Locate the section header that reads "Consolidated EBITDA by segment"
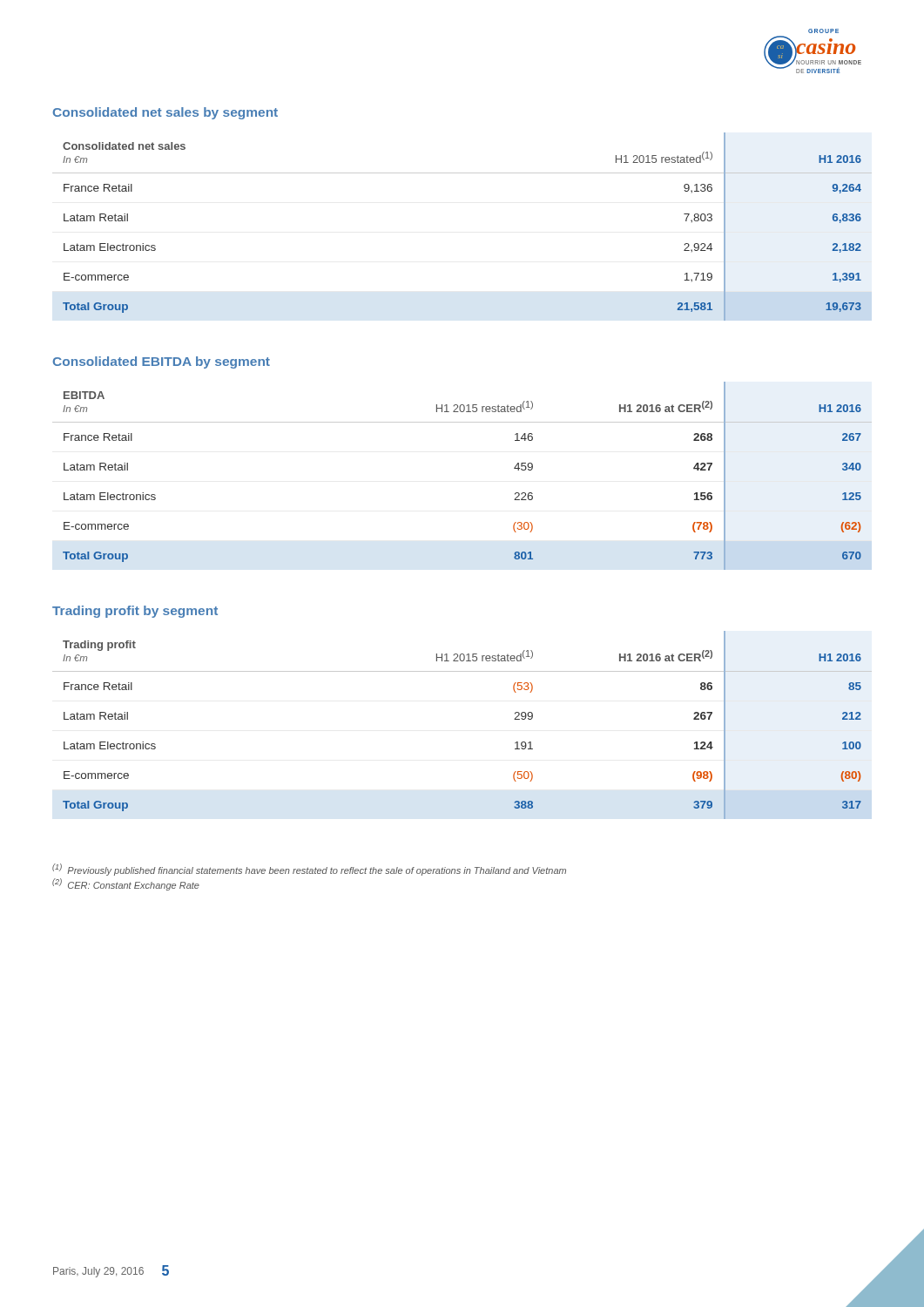The image size is (924, 1307). click(x=161, y=361)
